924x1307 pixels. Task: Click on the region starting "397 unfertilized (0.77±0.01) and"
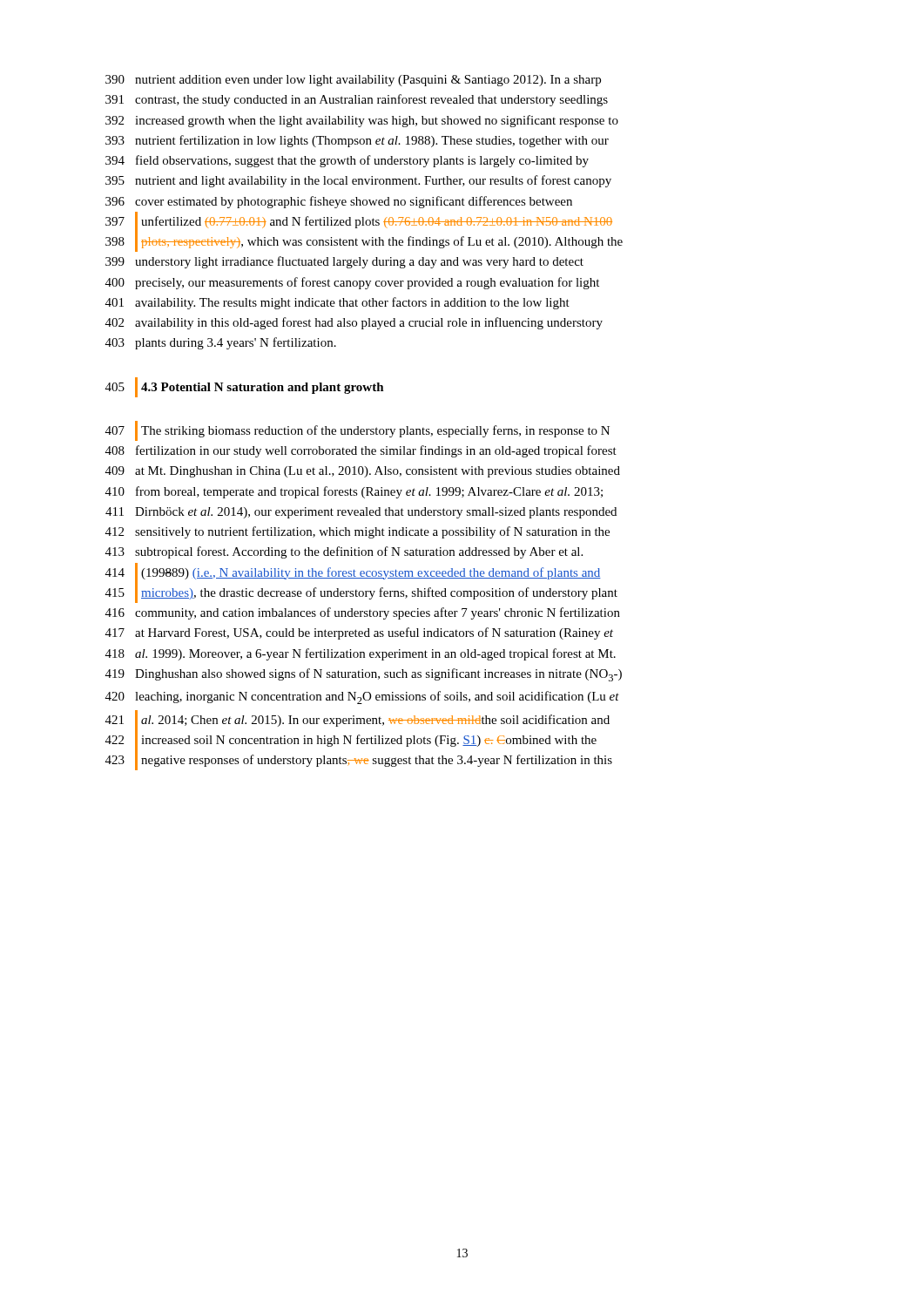click(x=462, y=222)
